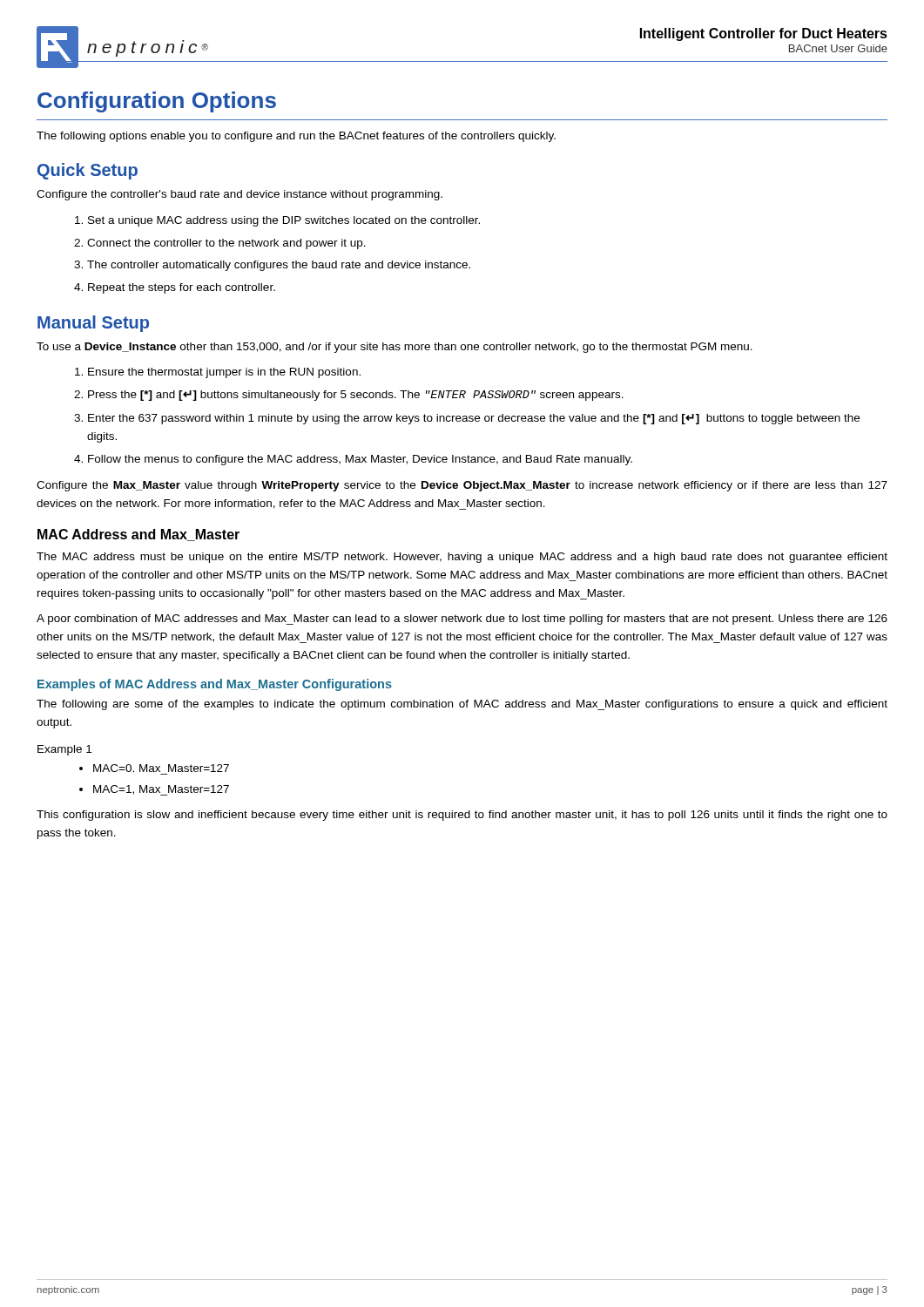Navigate to the block starting "To use a Device_Instance"
The width and height of the screenshot is (924, 1307).
tap(395, 346)
